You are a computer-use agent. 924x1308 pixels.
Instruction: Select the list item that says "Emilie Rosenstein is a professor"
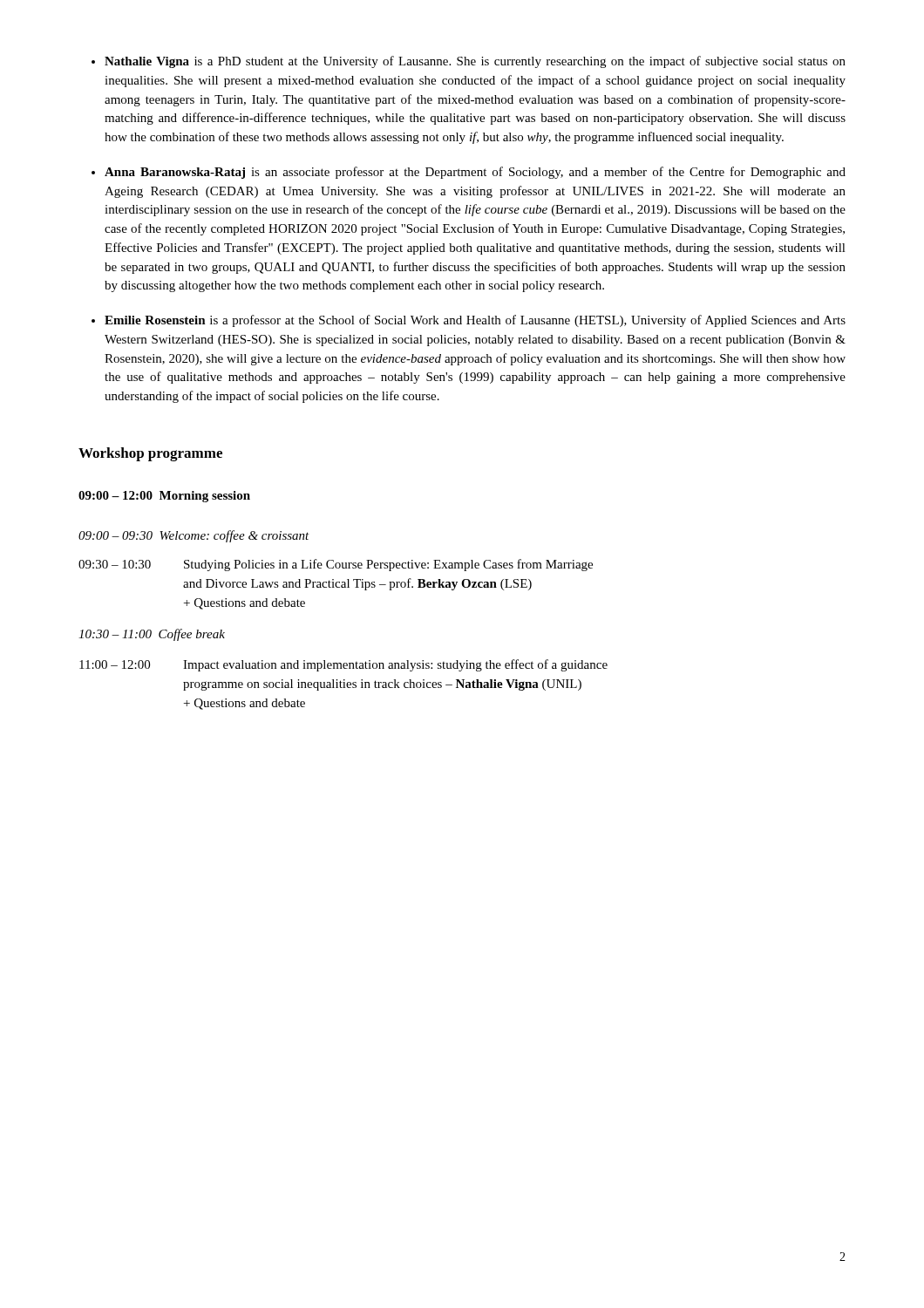(475, 358)
